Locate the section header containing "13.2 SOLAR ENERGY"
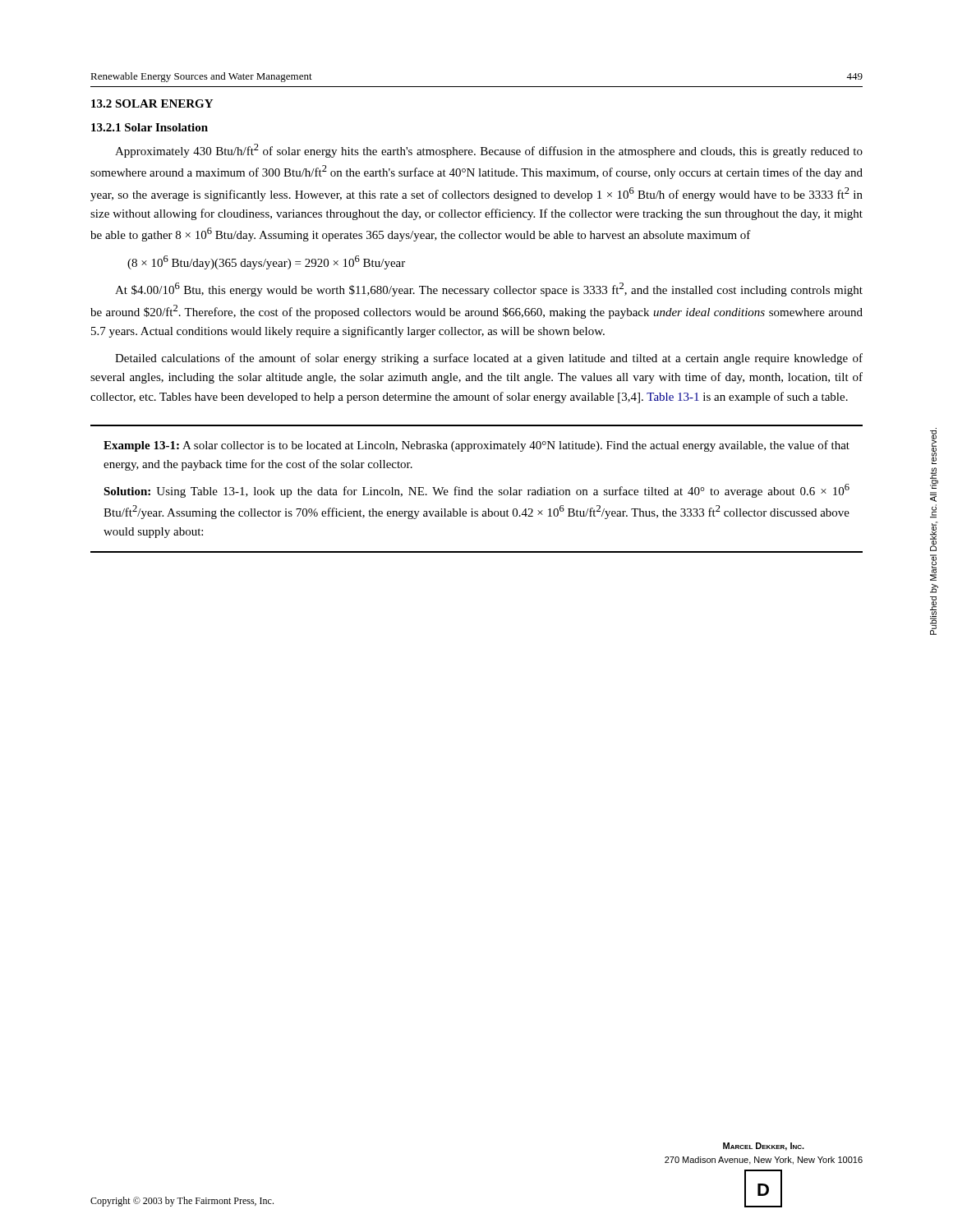Image resolution: width=953 pixels, height=1232 pixels. (x=152, y=103)
